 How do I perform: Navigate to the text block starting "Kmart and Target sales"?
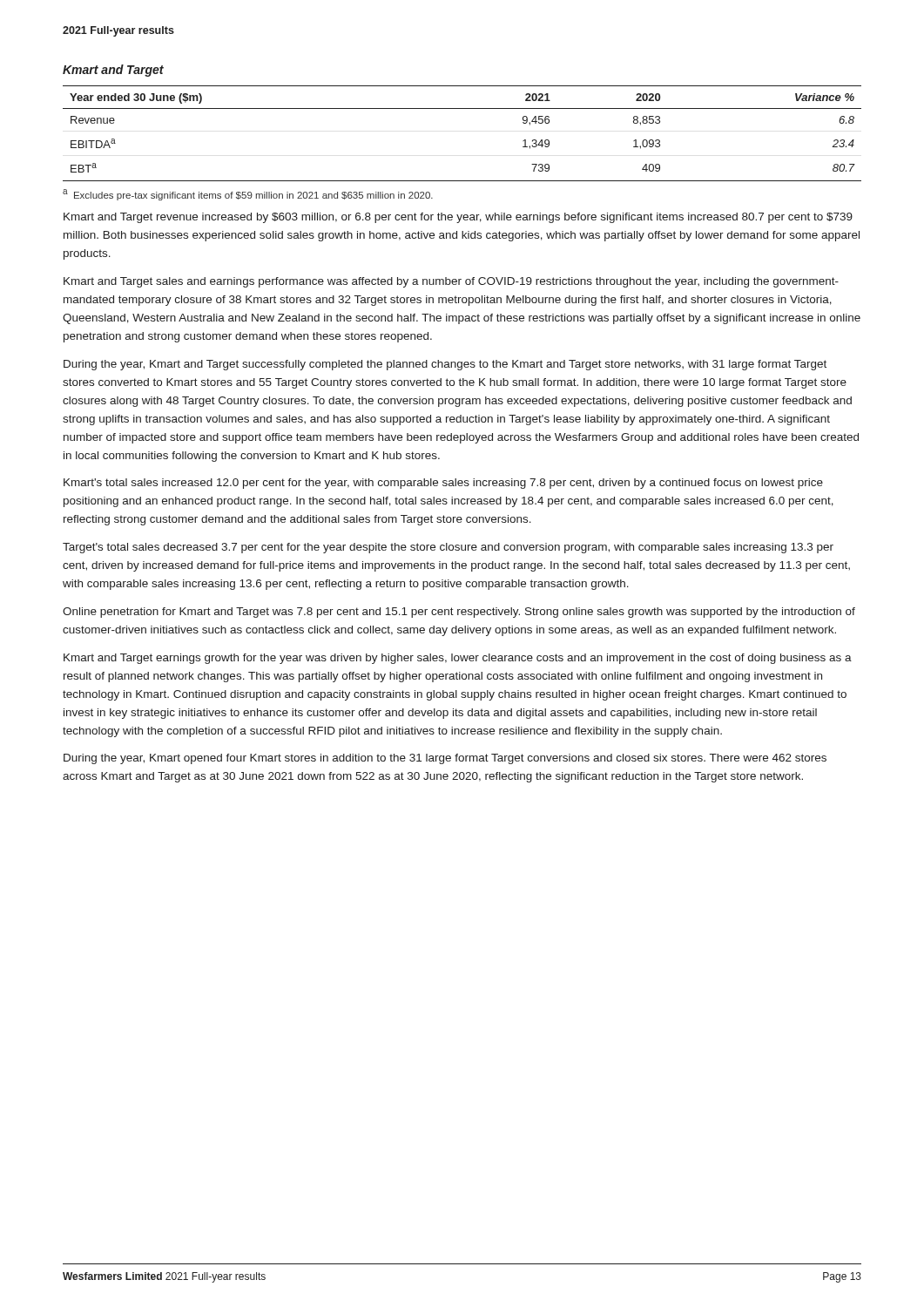coord(462,309)
